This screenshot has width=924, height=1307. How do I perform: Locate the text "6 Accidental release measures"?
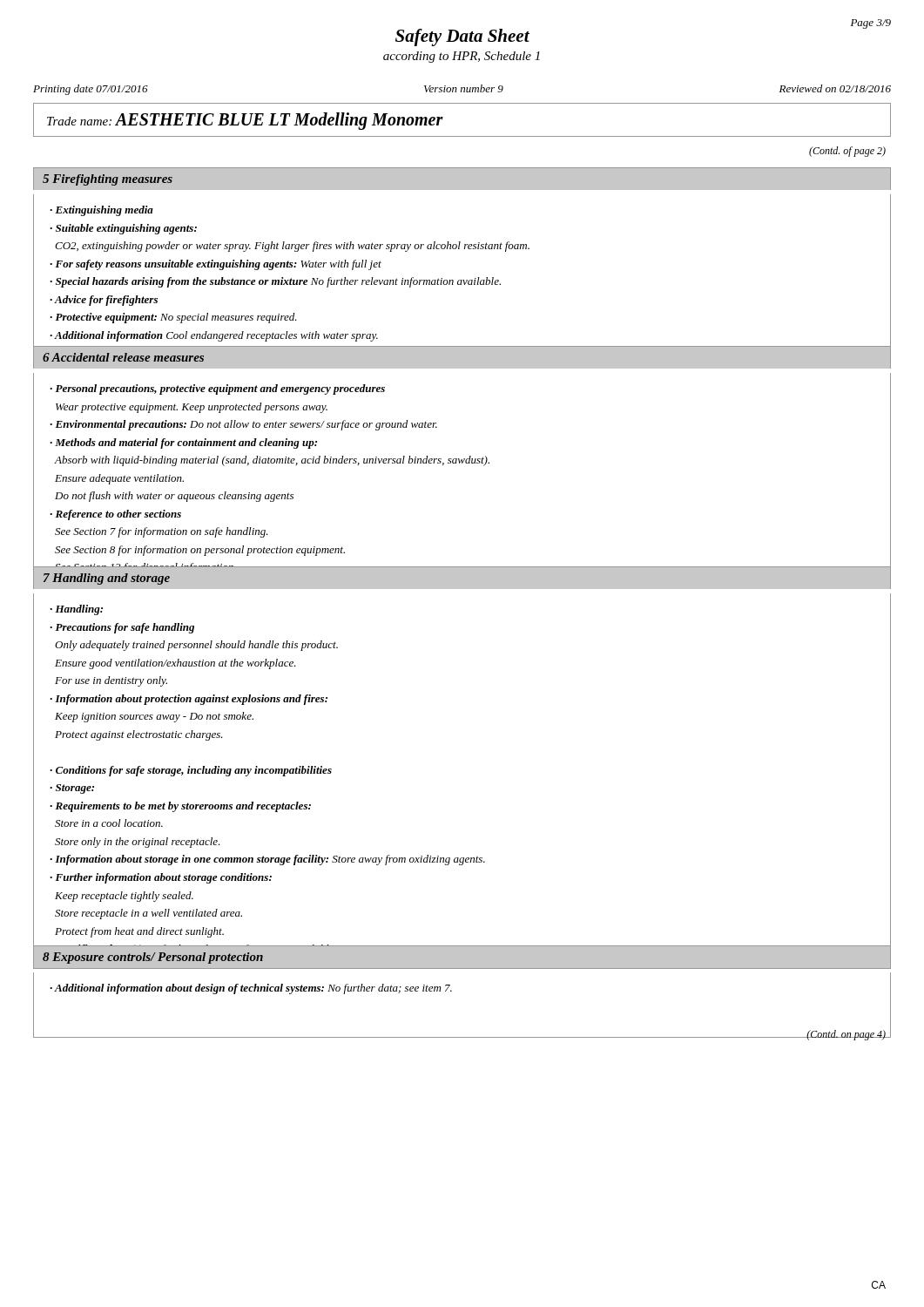tap(124, 357)
